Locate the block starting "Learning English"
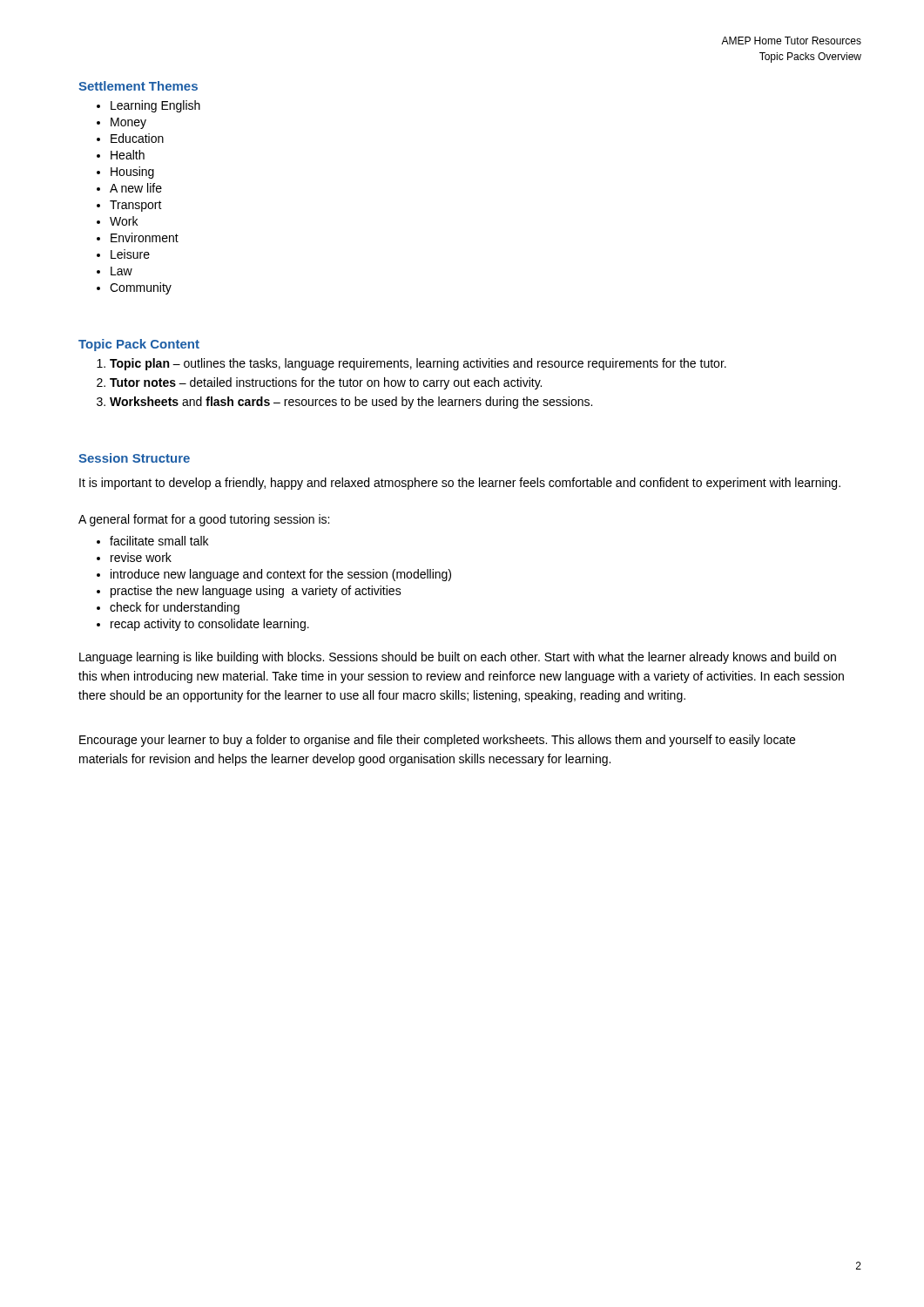The image size is (924, 1307). pyautogui.click(x=155, y=105)
